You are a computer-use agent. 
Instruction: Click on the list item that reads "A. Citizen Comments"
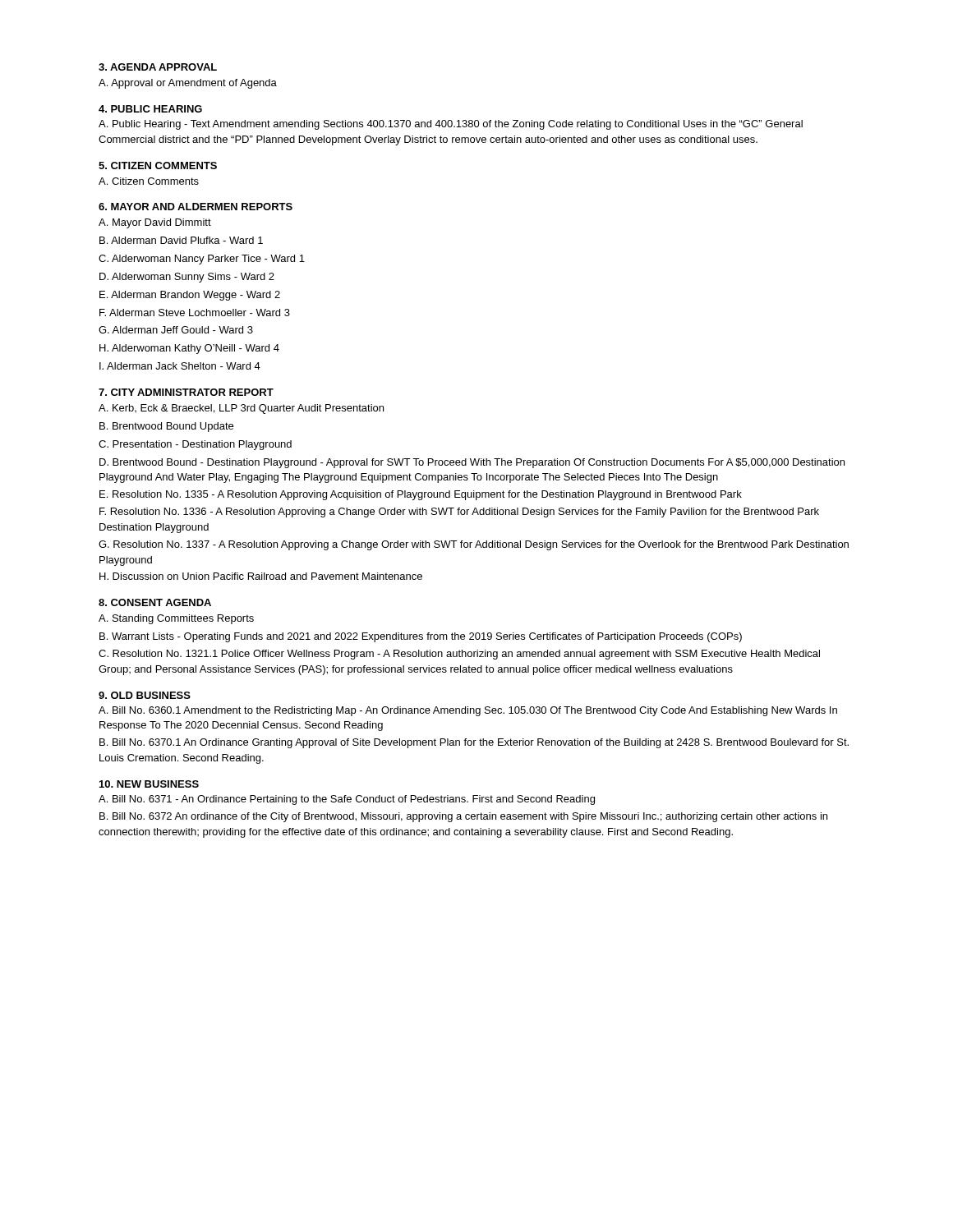click(149, 181)
